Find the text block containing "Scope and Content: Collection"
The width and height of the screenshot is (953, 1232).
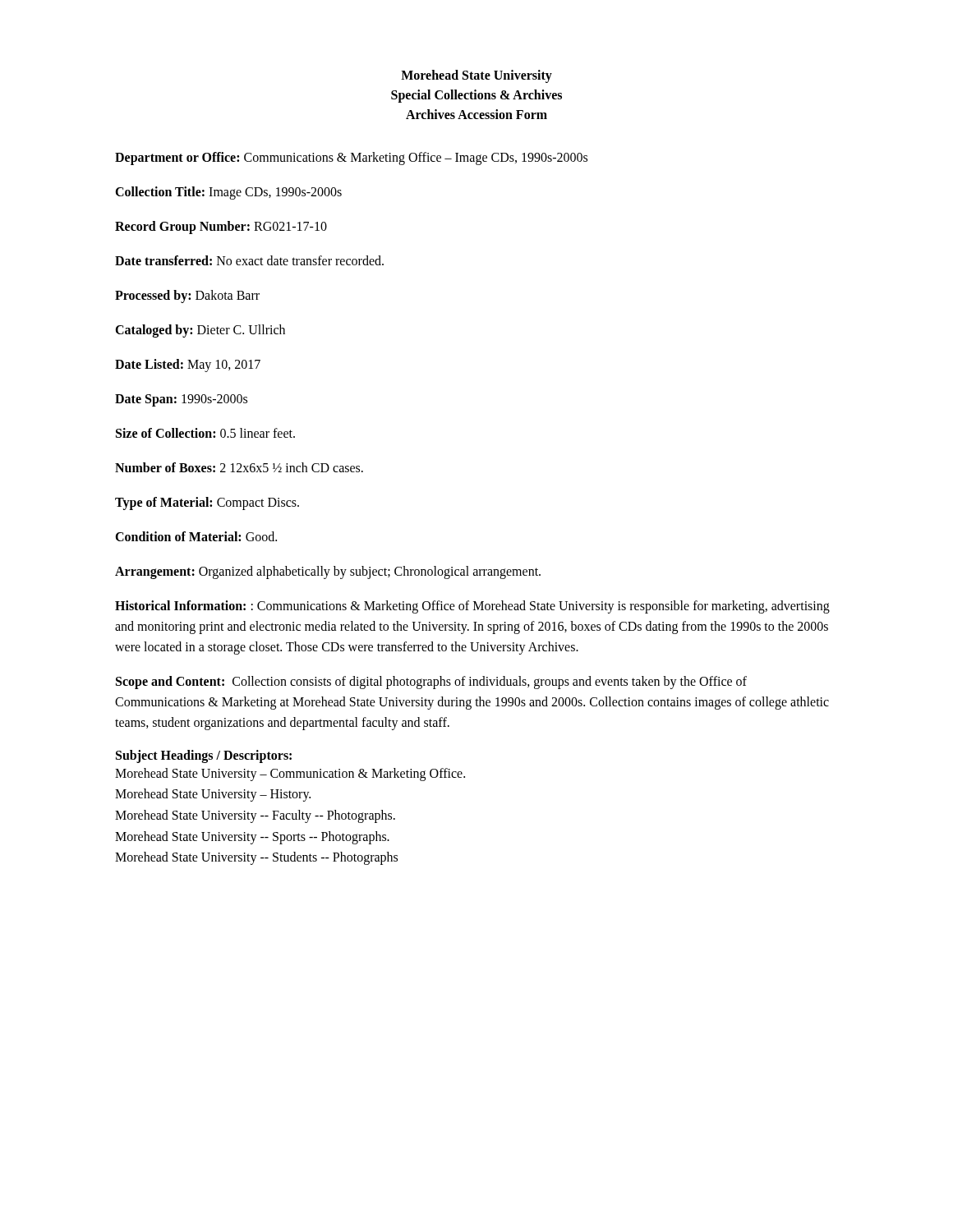472,702
